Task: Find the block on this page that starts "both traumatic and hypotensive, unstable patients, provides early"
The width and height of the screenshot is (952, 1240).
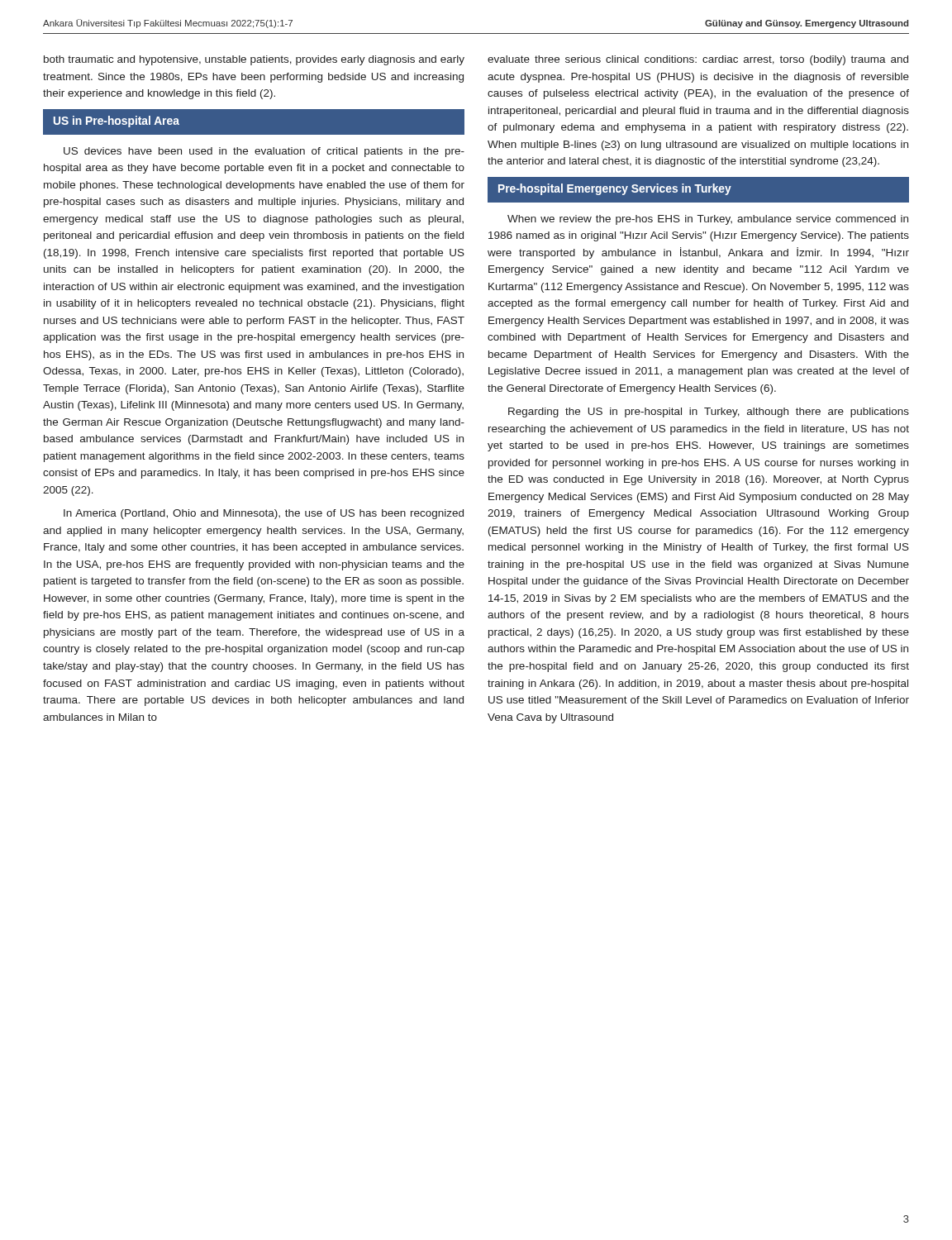Action: click(254, 77)
